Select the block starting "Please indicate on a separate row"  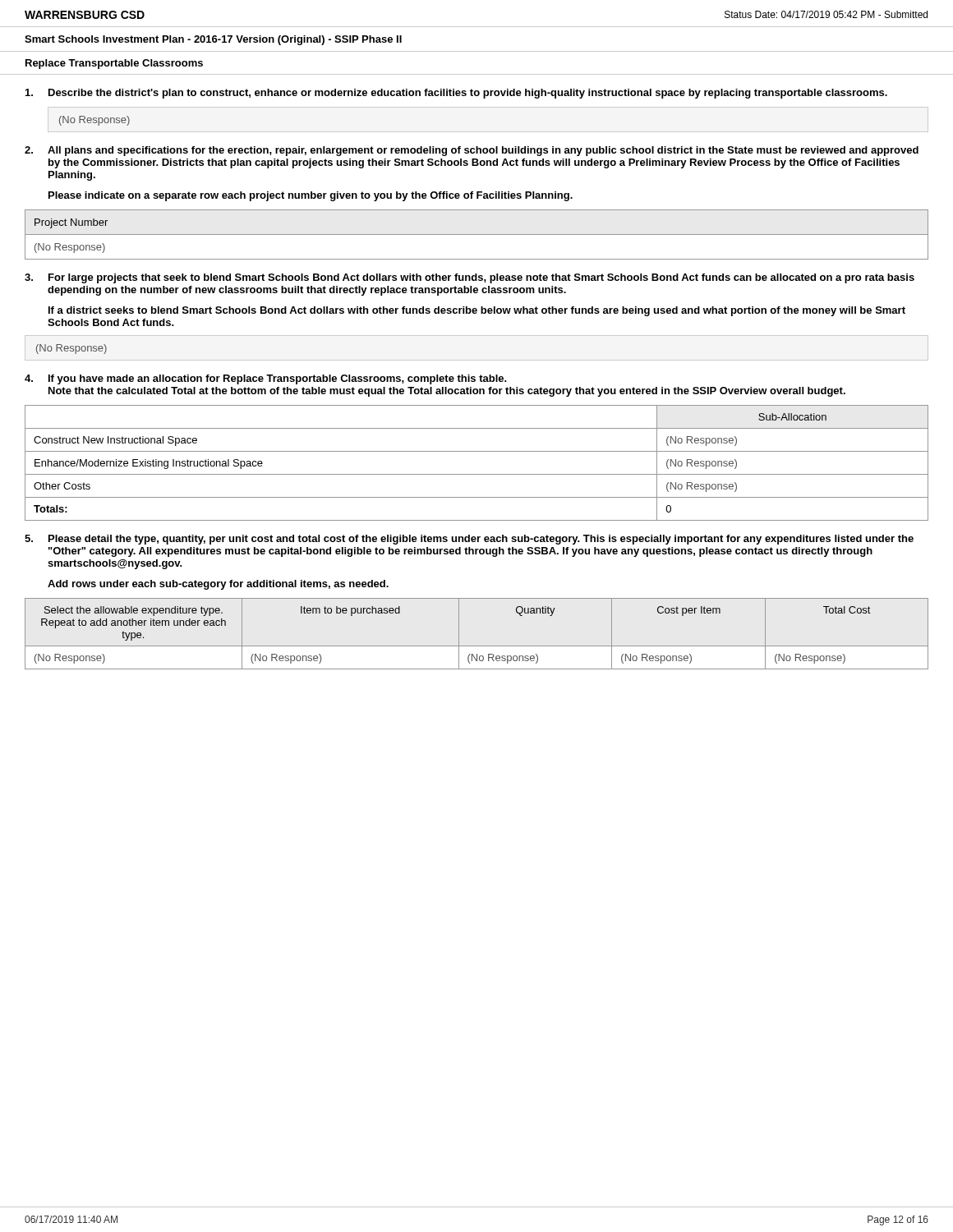tap(310, 195)
